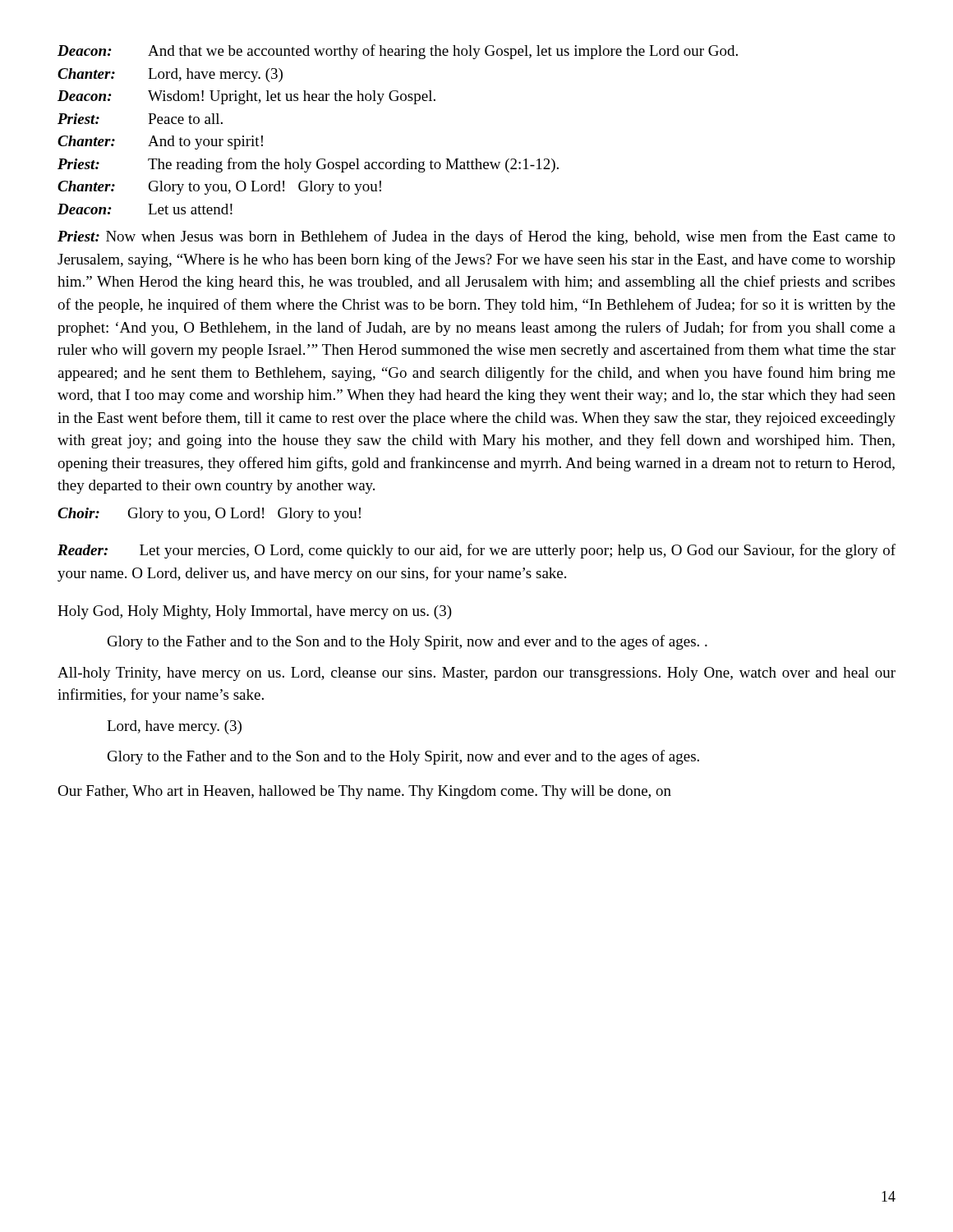Click on the block starting "Deacon: Wisdom! Upright, let us hear the holy"

coord(246,97)
